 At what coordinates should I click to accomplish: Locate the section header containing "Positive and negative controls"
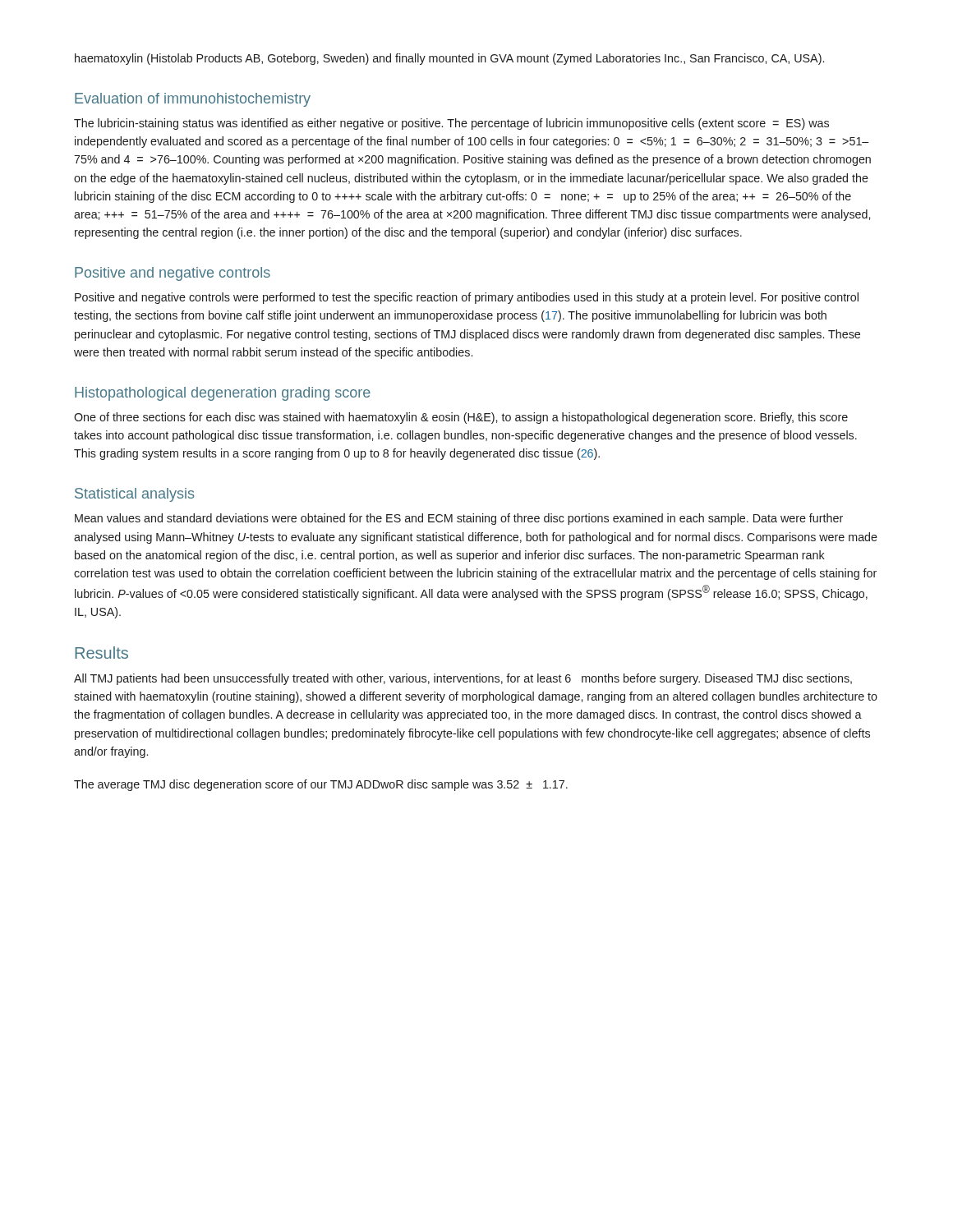[x=172, y=273]
